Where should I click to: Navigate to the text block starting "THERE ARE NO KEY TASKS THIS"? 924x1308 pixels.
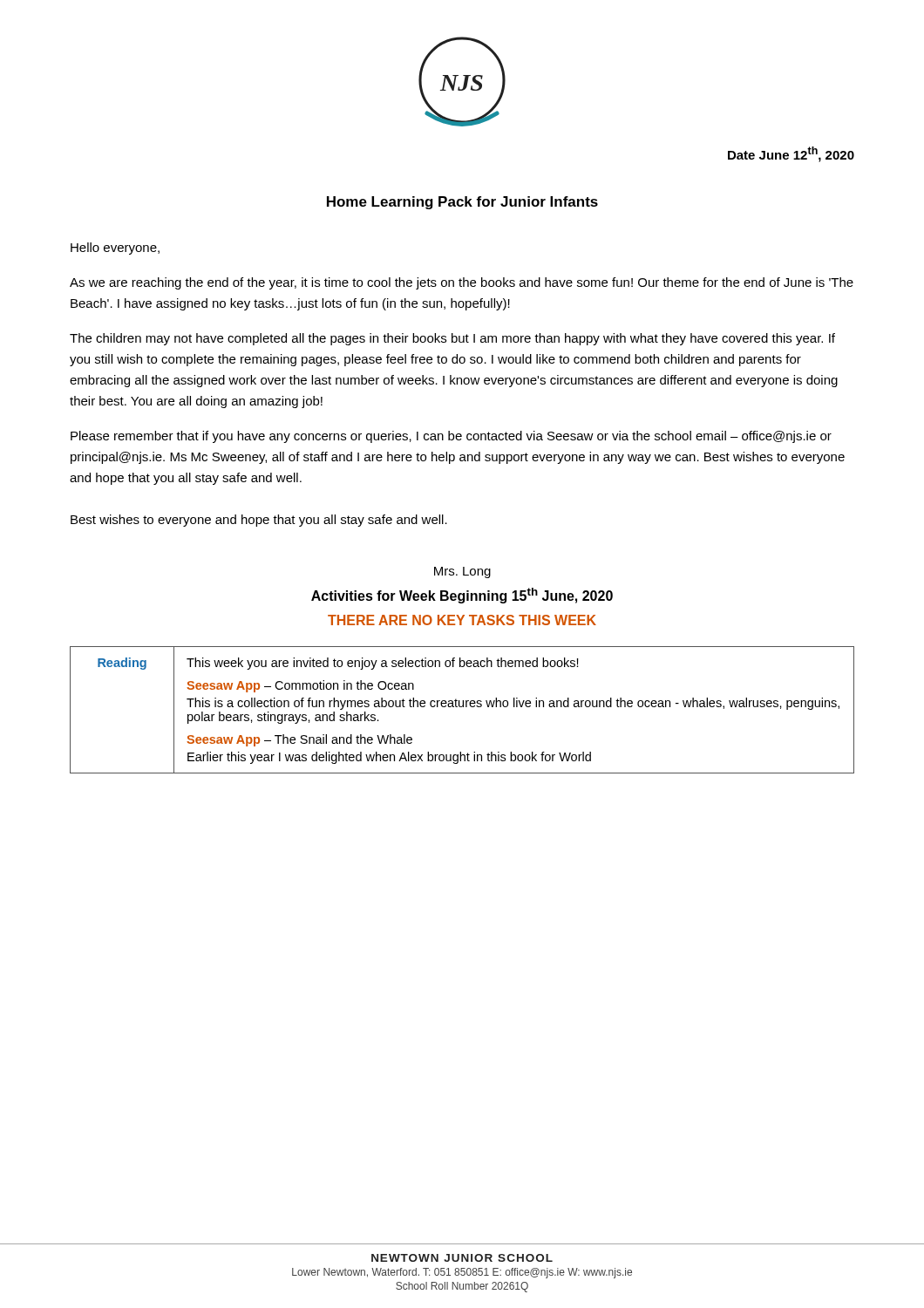point(462,621)
